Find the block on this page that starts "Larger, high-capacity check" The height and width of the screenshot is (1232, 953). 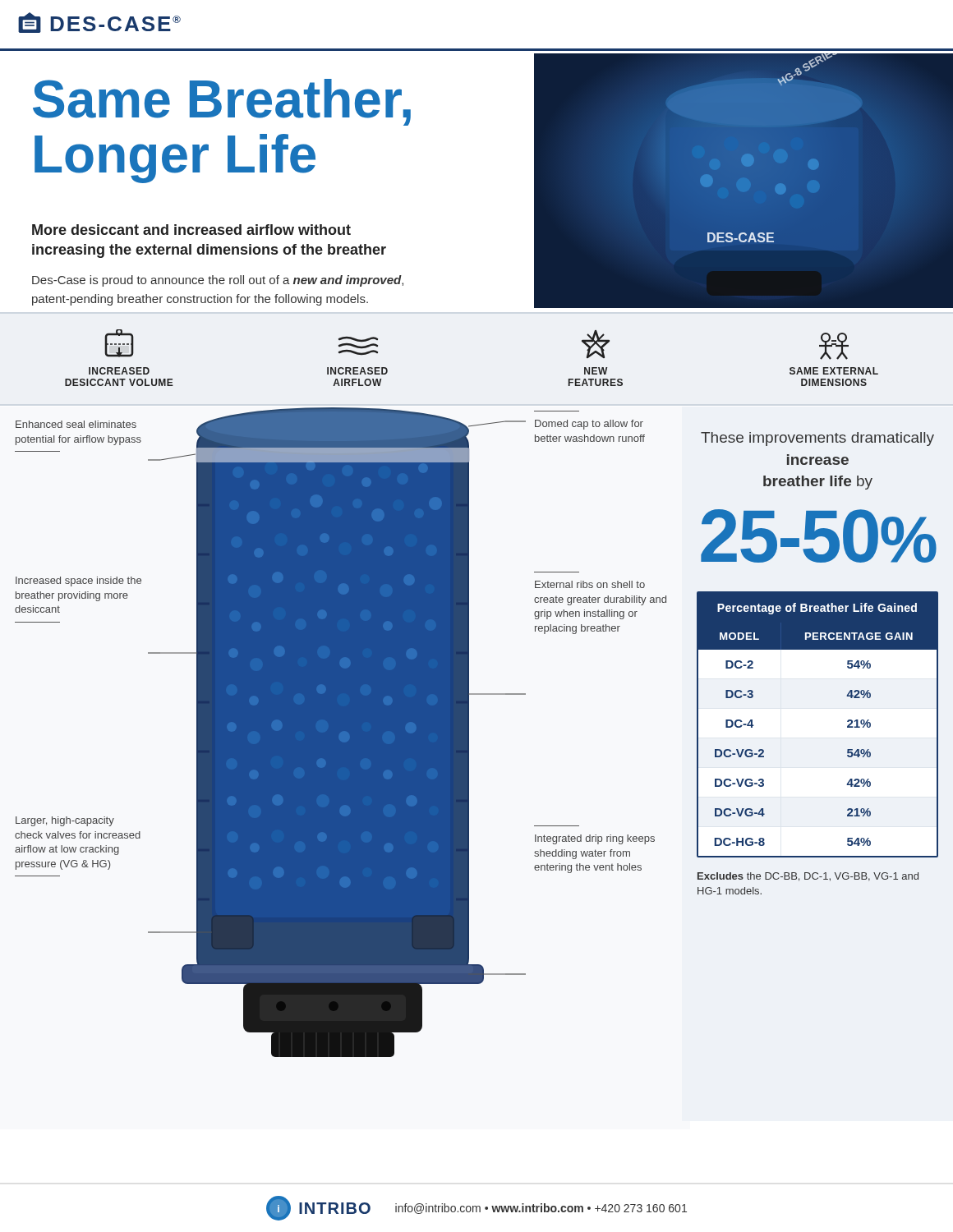(x=78, y=845)
